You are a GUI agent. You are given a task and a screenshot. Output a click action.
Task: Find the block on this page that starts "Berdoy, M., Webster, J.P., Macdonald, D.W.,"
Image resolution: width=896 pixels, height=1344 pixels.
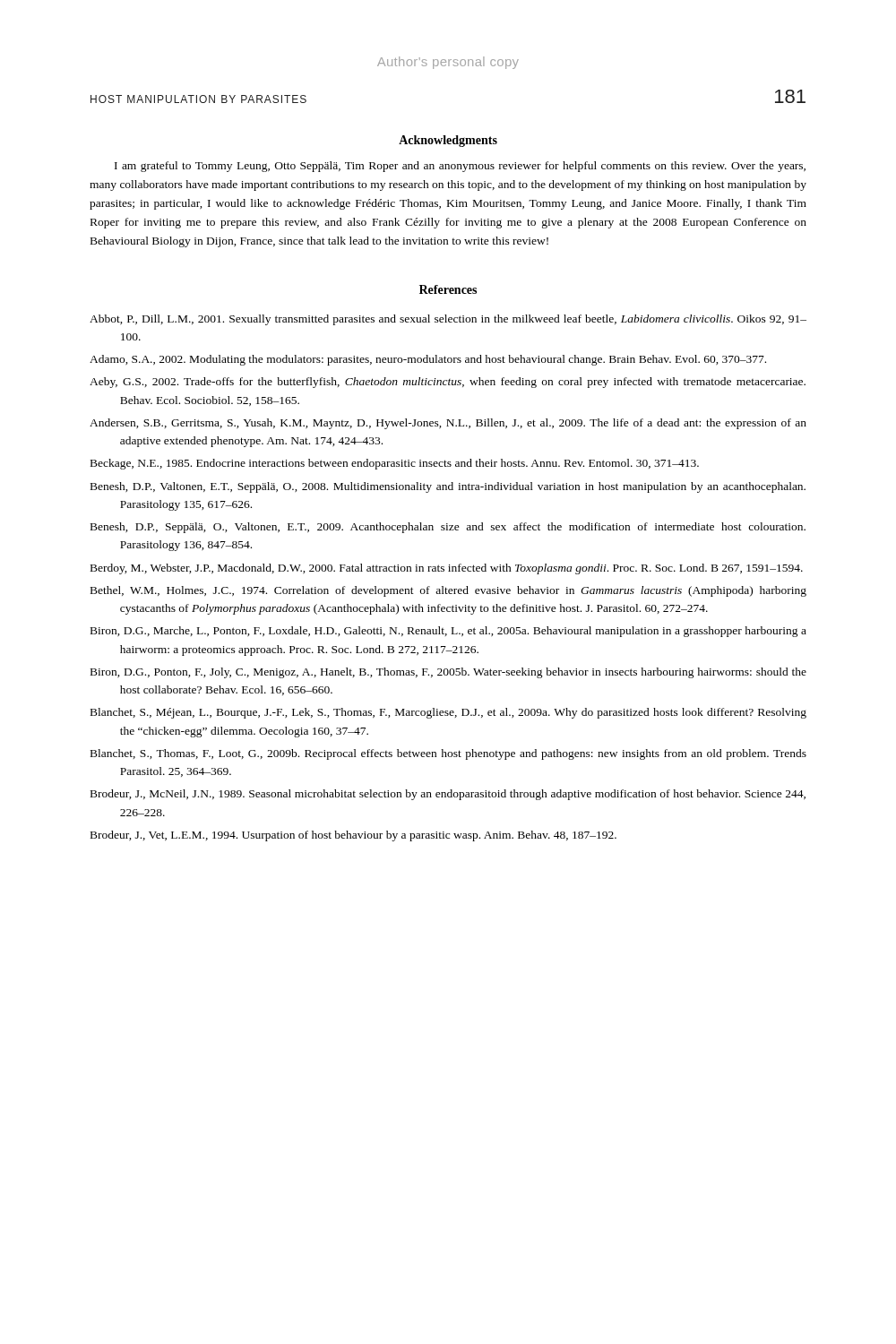446,567
